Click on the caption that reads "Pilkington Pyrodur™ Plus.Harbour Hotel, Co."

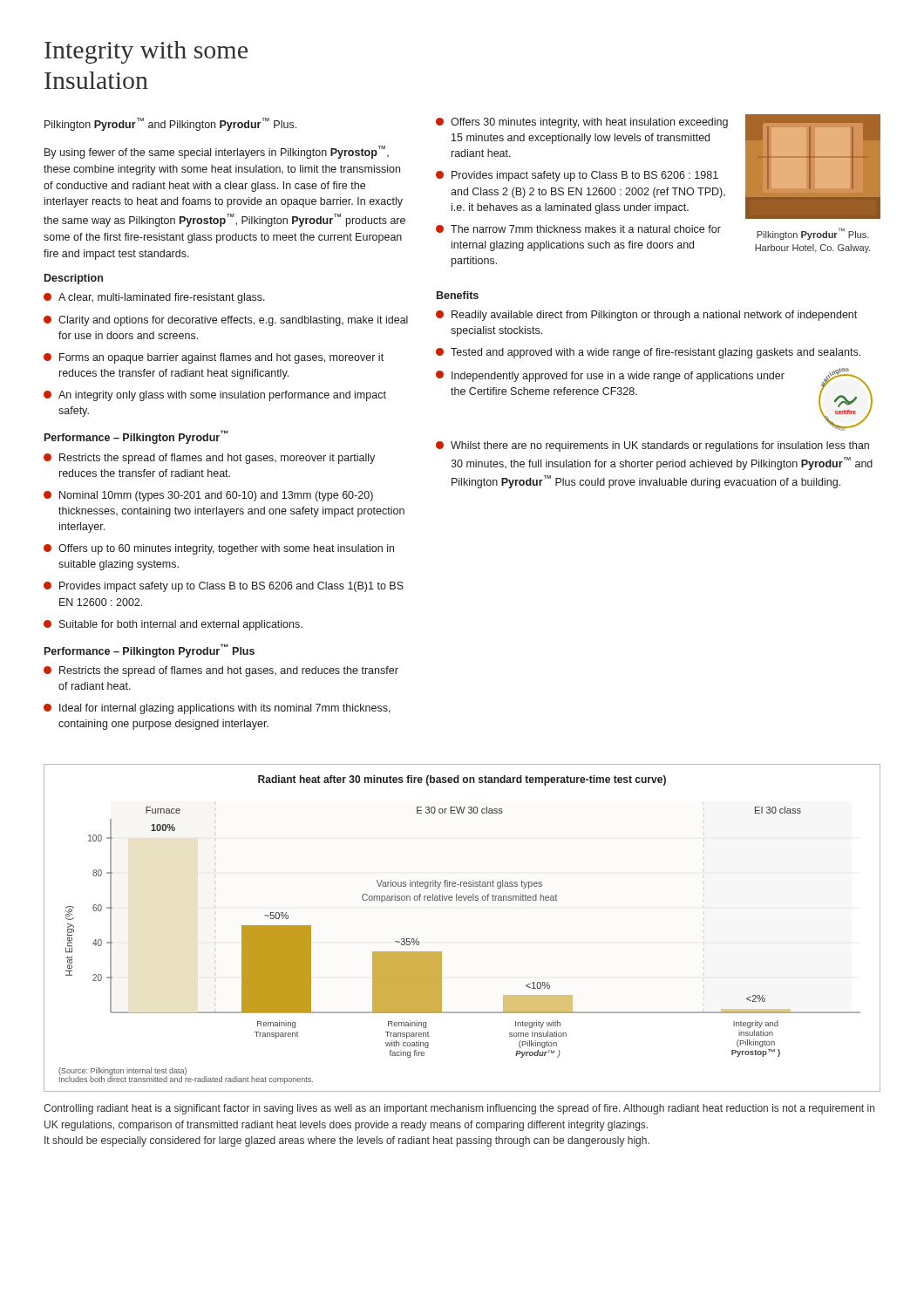click(x=813, y=240)
